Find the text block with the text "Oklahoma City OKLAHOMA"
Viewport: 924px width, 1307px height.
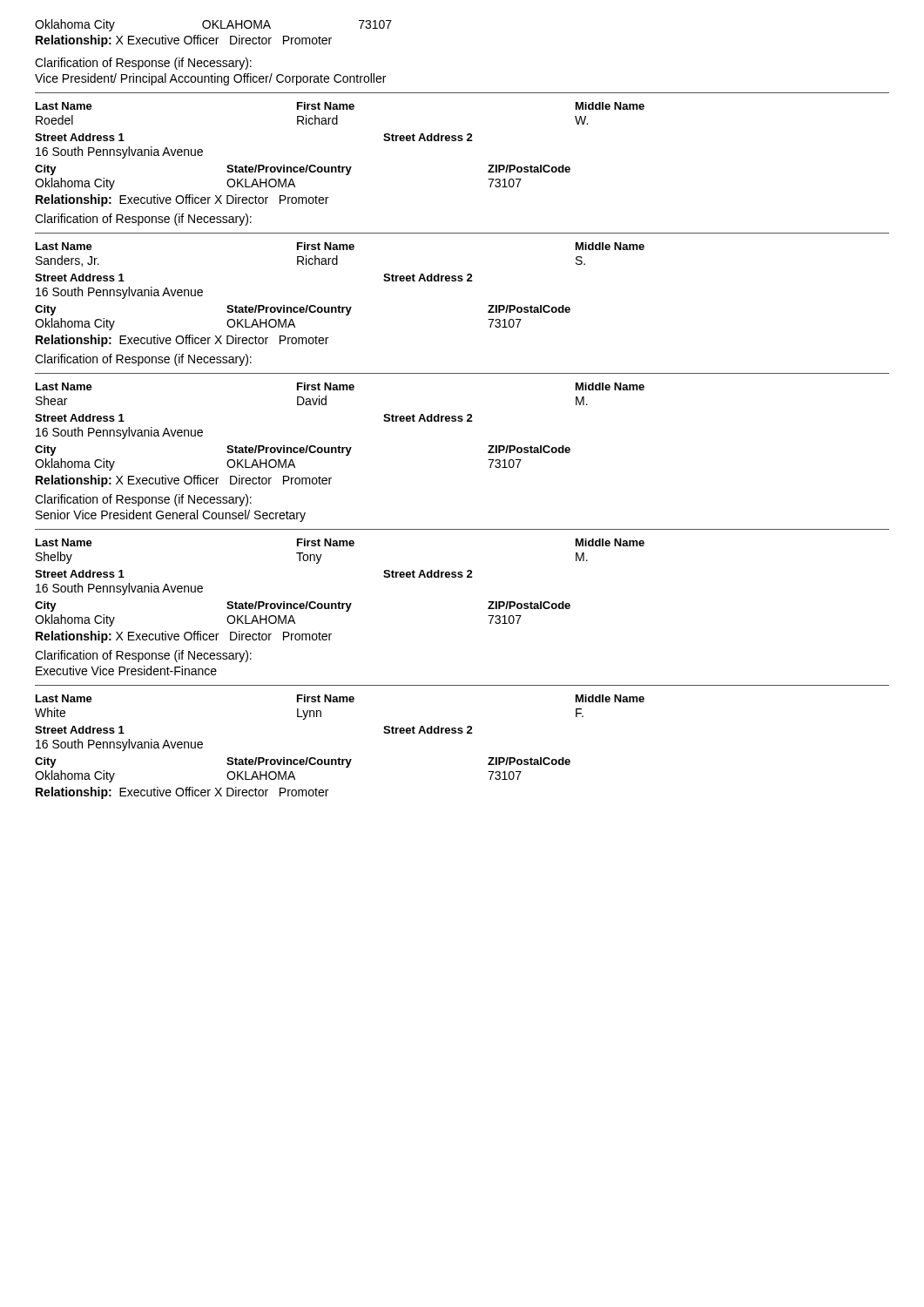(x=213, y=25)
